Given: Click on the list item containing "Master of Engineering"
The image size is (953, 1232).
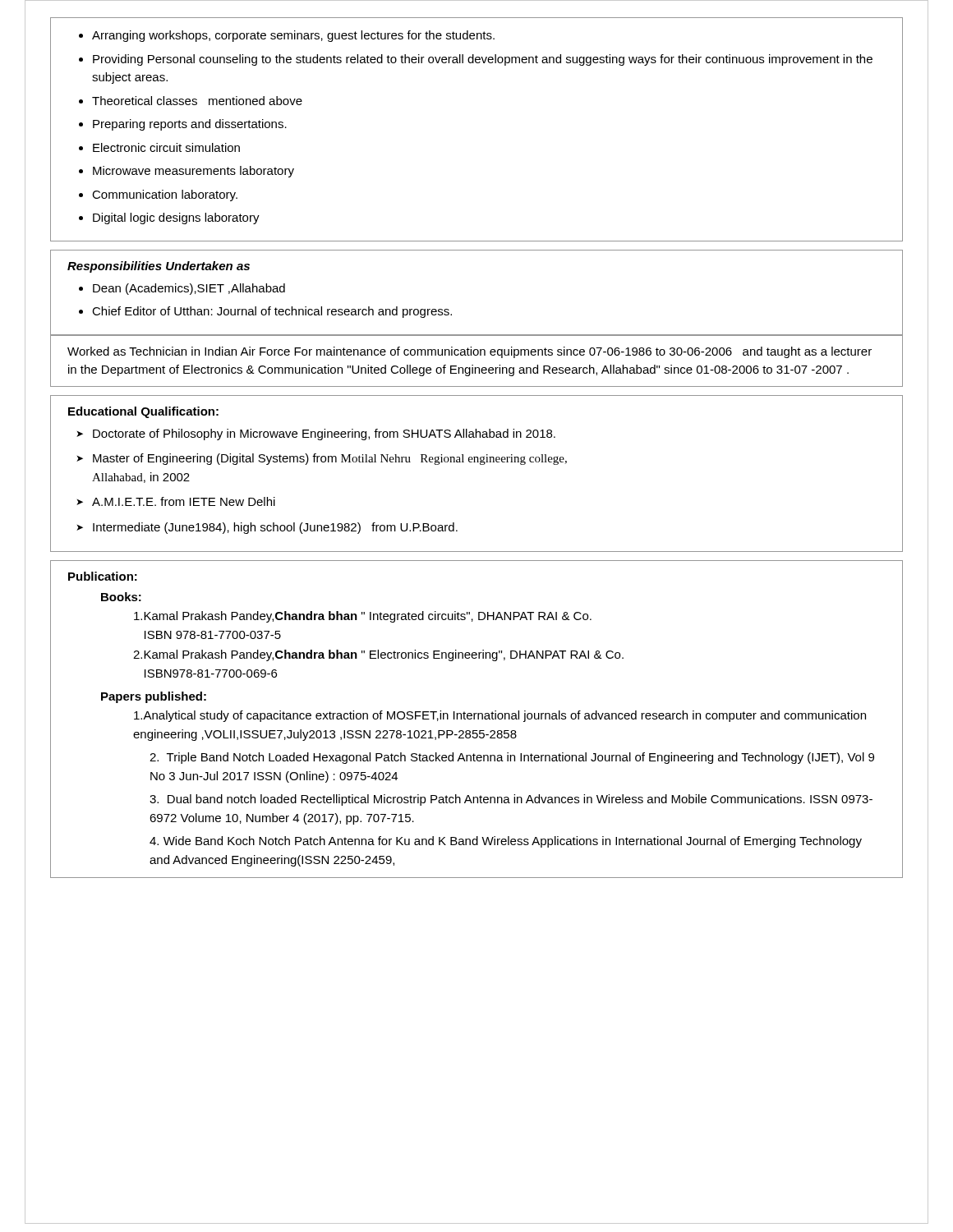Looking at the screenshot, I should tap(481, 468).
